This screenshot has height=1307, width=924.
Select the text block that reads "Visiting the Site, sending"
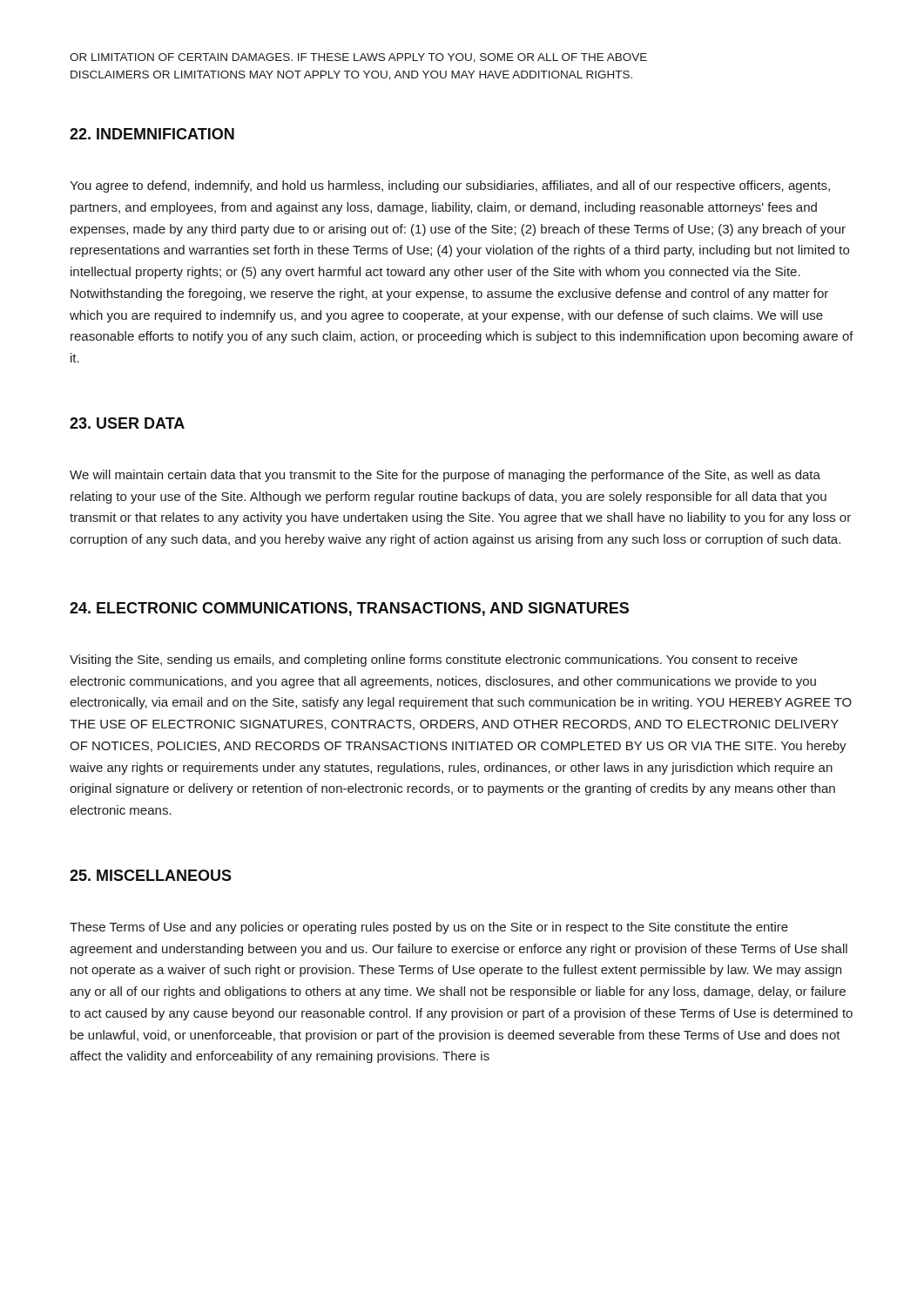click(462, 735)
